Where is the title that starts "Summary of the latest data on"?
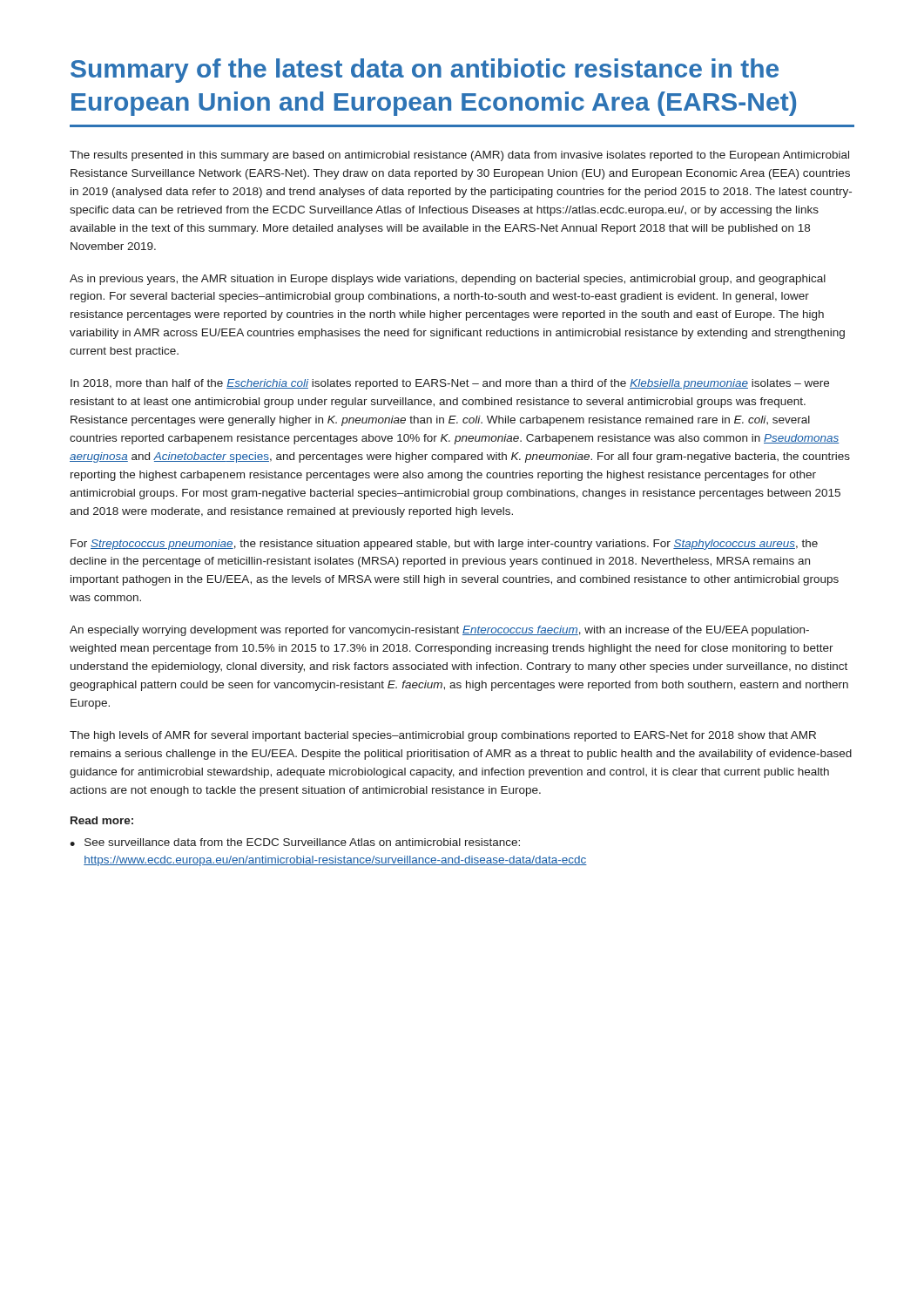The height and width of the screenshot is (1307, 924). 462,85
